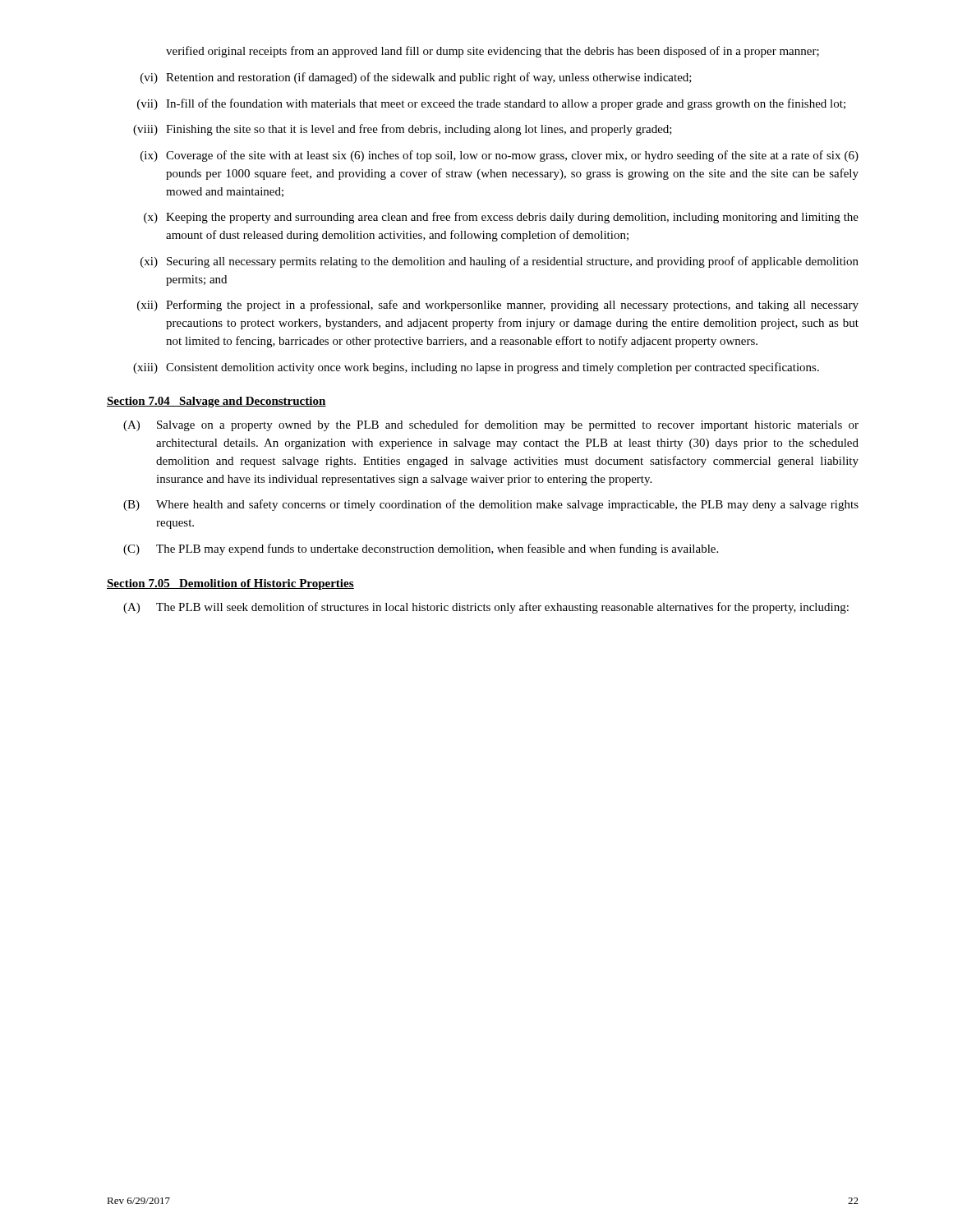The width and height of the screenshot is (953, 1232).
Task: Select the passage starting "Section 7.05 Demolition of Historic Properties"
Action: 230,583
